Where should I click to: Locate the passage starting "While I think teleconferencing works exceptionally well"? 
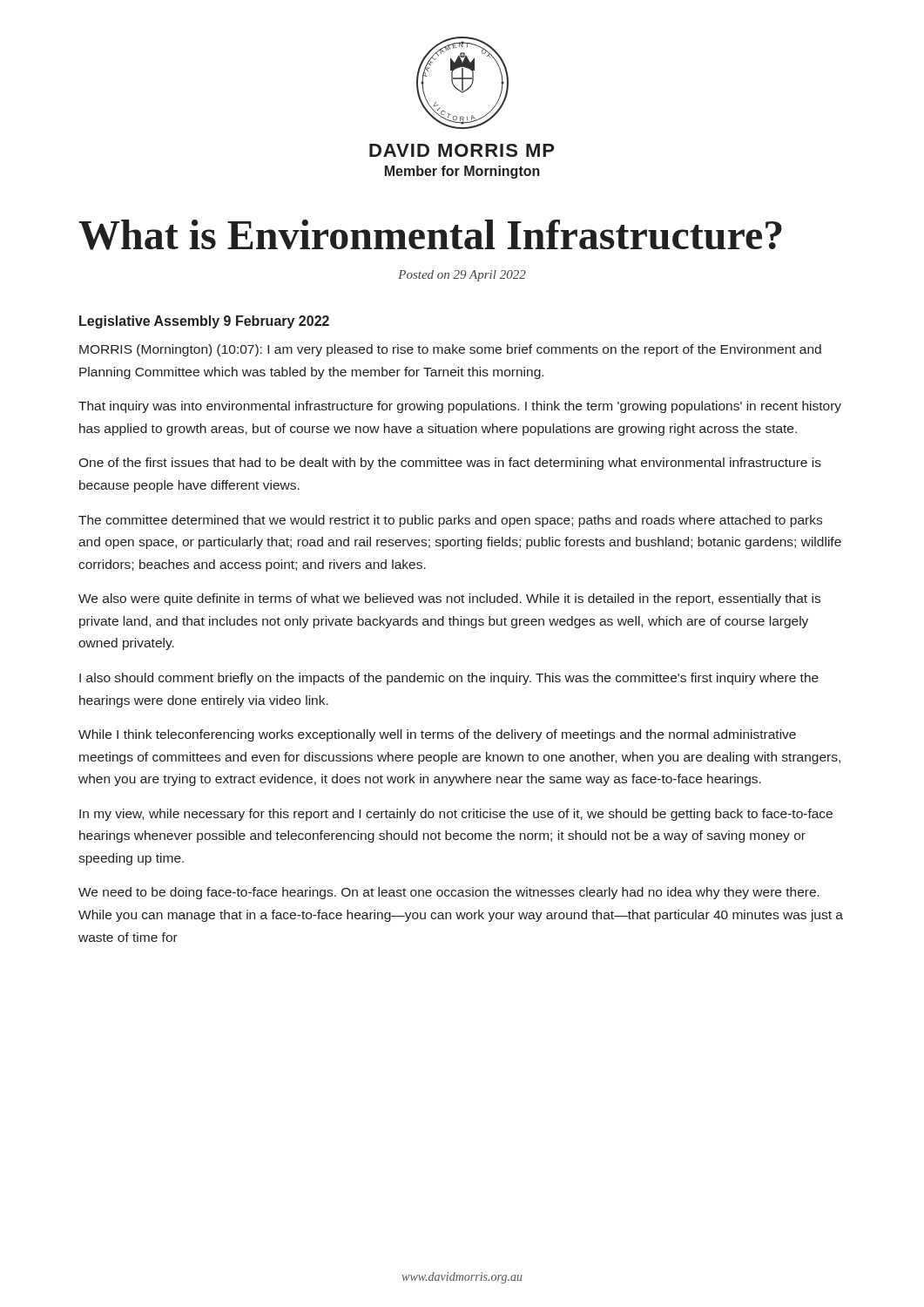[460, 756]
